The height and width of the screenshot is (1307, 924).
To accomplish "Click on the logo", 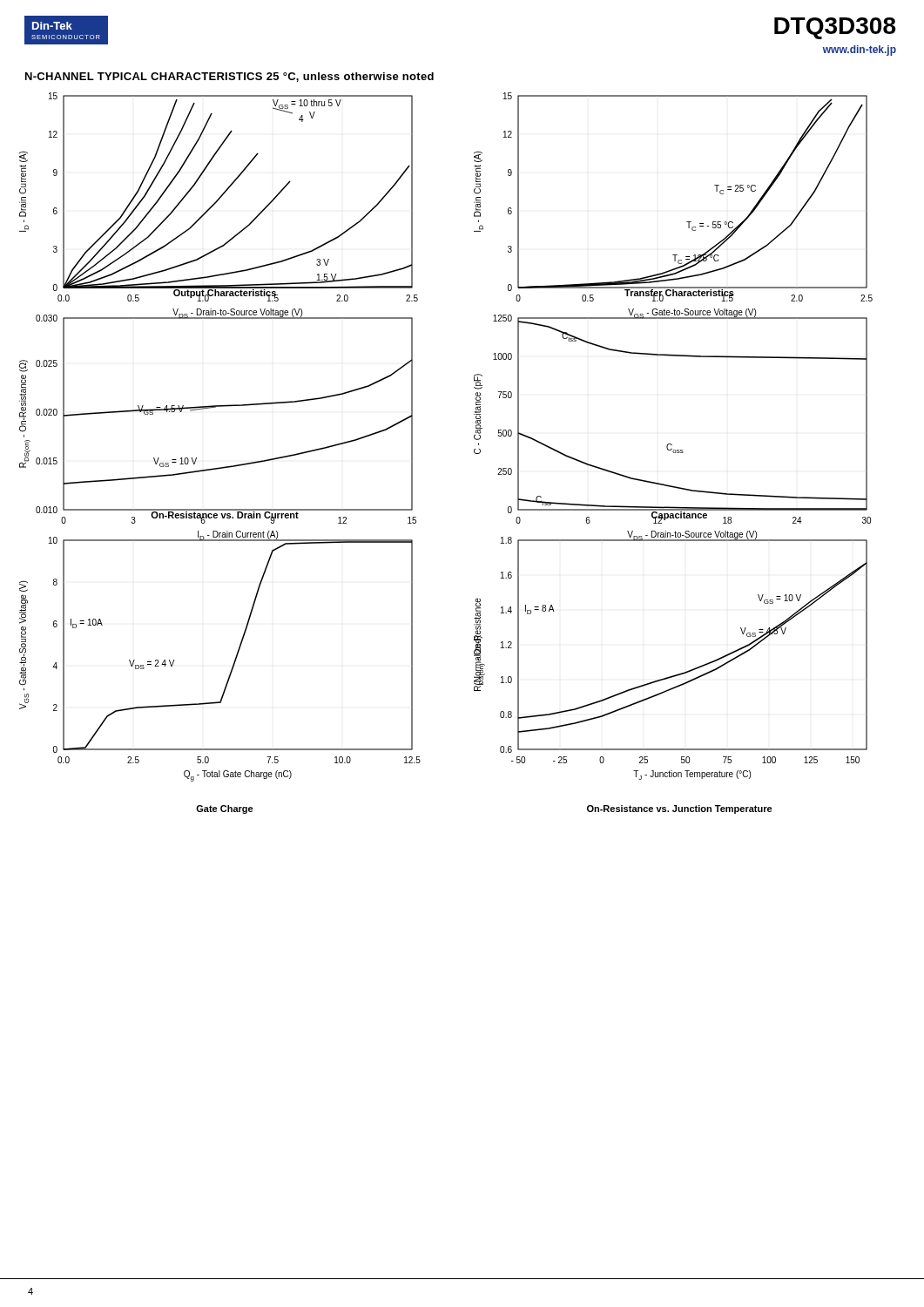I will 66,30.
